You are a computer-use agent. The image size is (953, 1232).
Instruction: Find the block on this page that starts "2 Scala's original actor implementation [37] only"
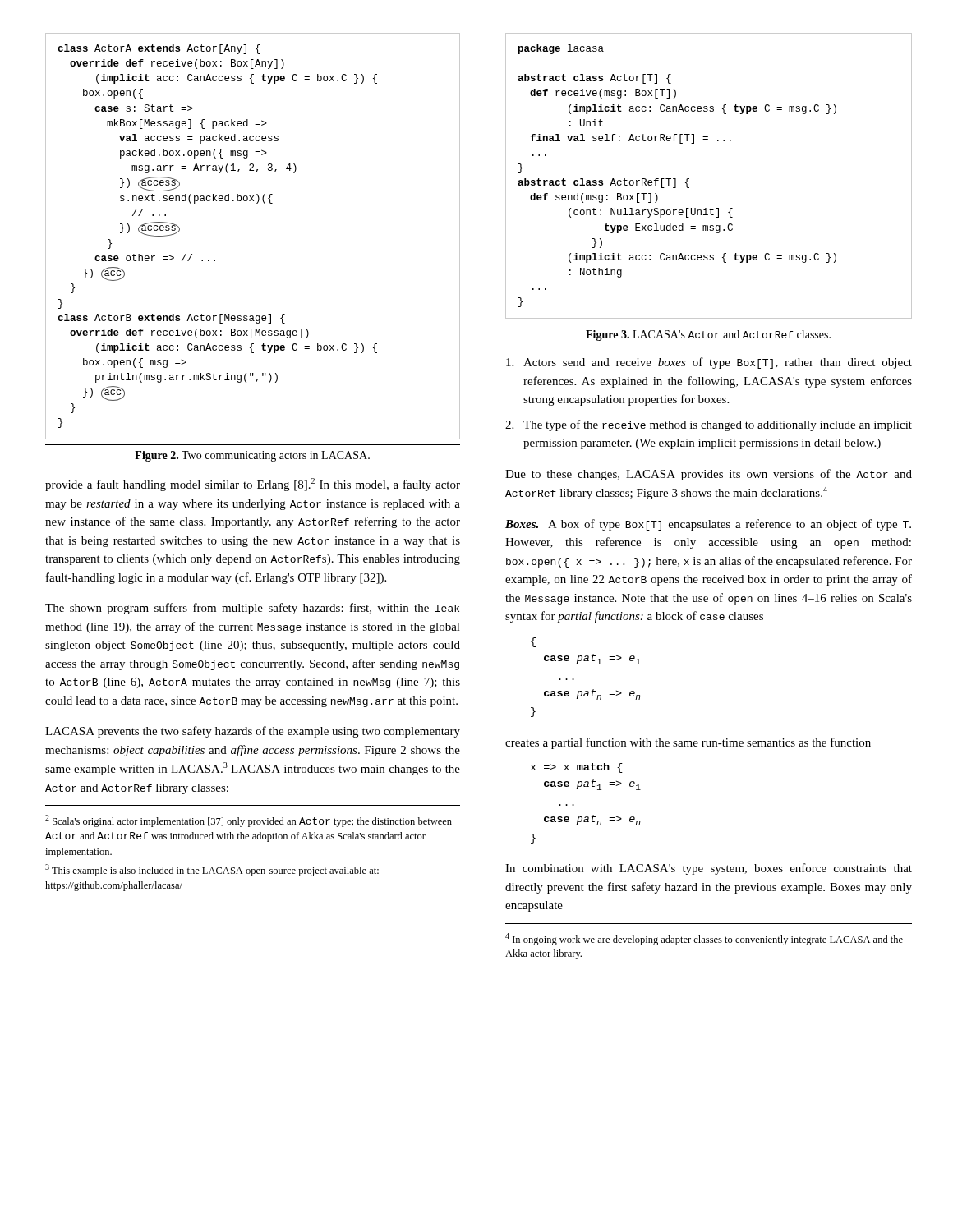[253, 849]
